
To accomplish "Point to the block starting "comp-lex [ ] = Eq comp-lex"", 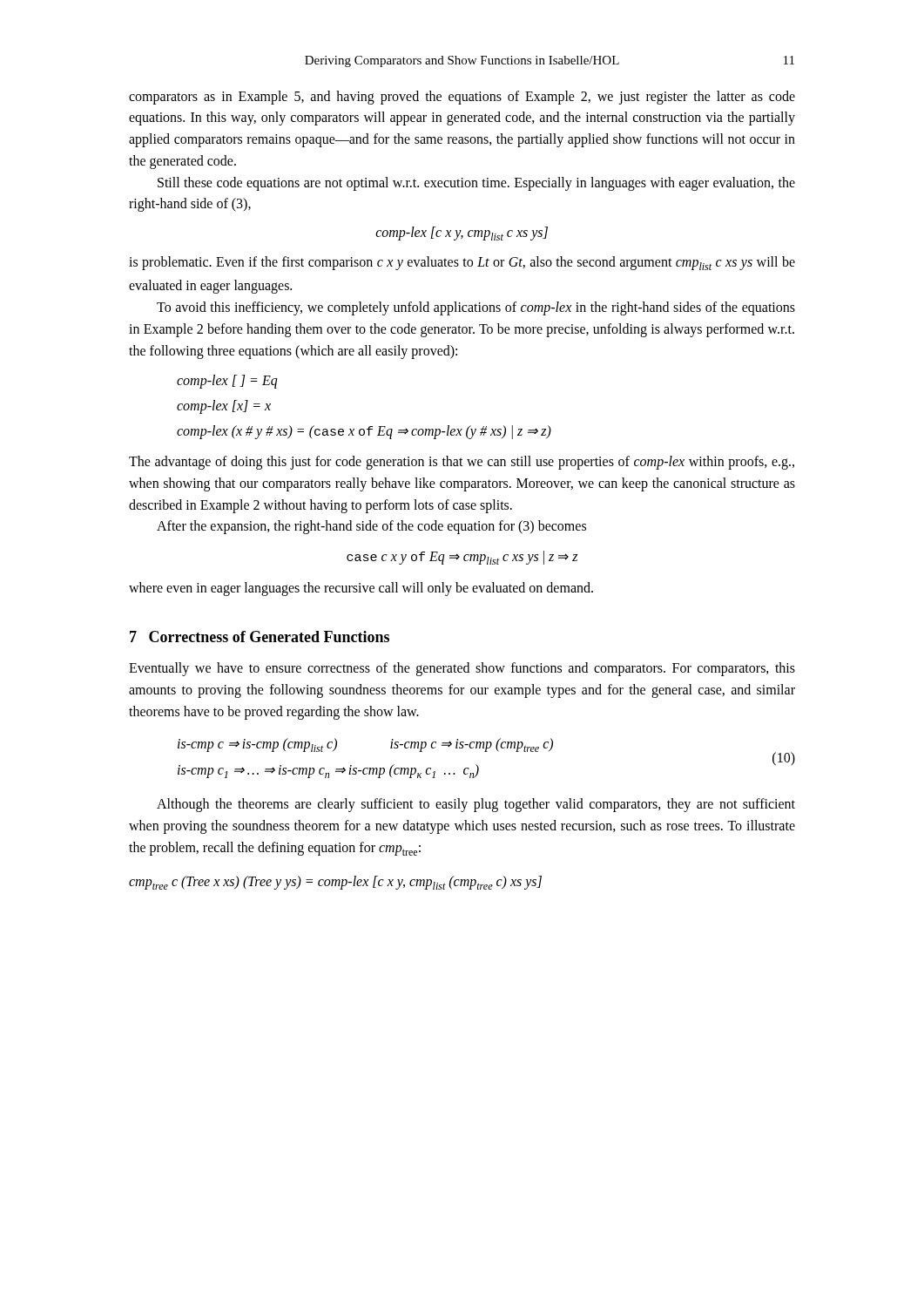I will point(227,382).
